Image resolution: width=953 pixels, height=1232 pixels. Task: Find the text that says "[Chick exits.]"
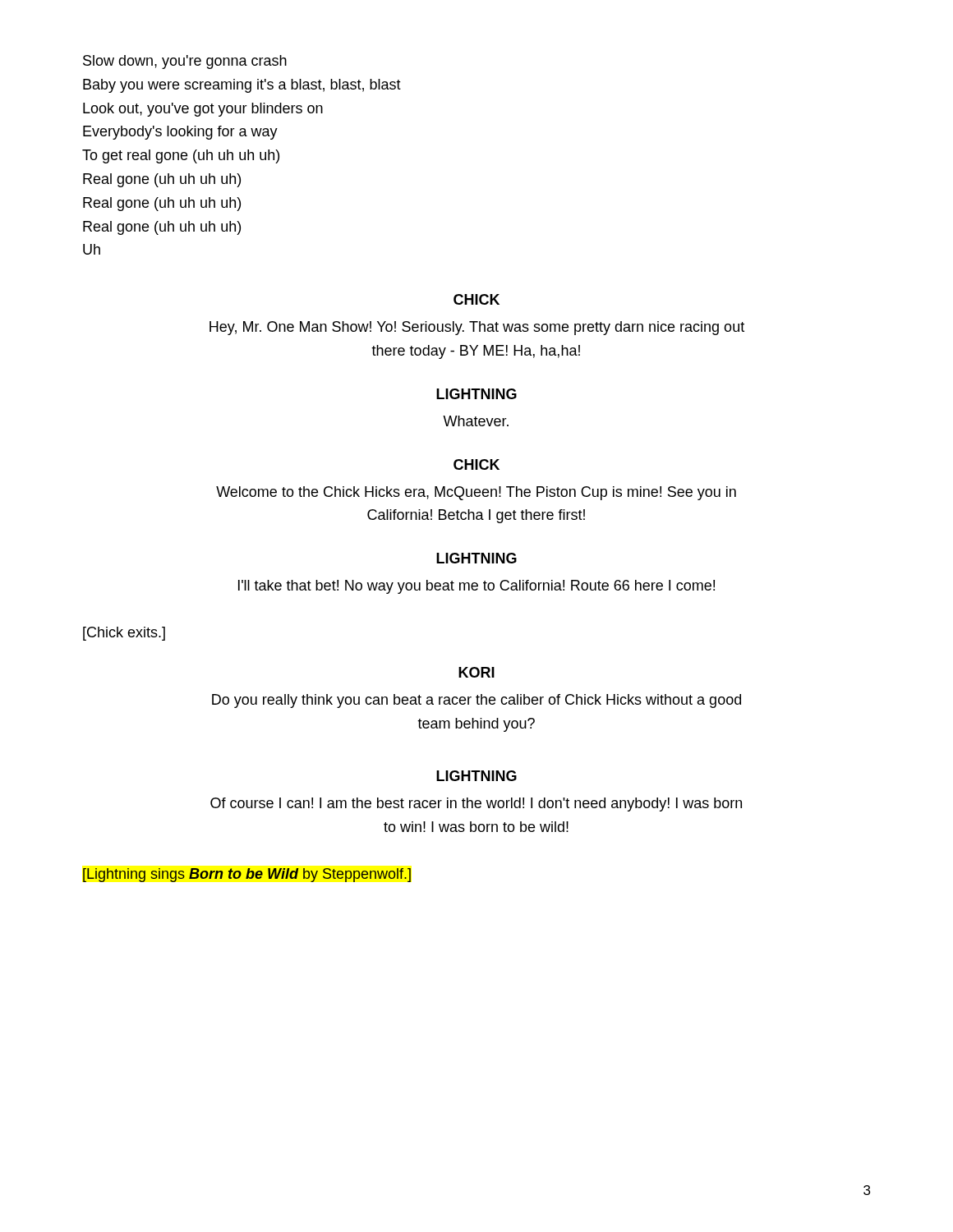click(x=124, y=632)
